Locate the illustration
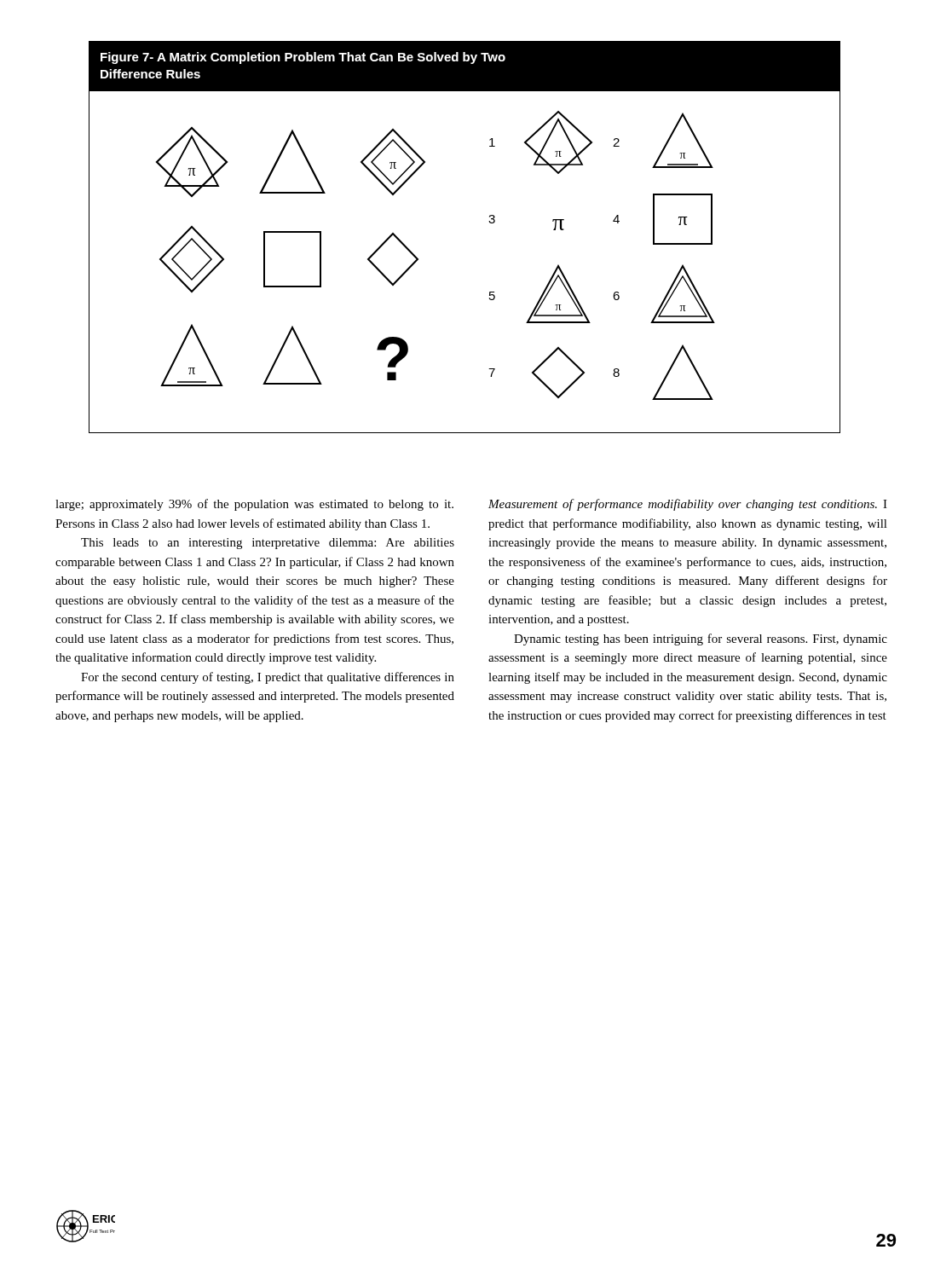Screen dimensions: 1279x952 [x=464, y=237]
